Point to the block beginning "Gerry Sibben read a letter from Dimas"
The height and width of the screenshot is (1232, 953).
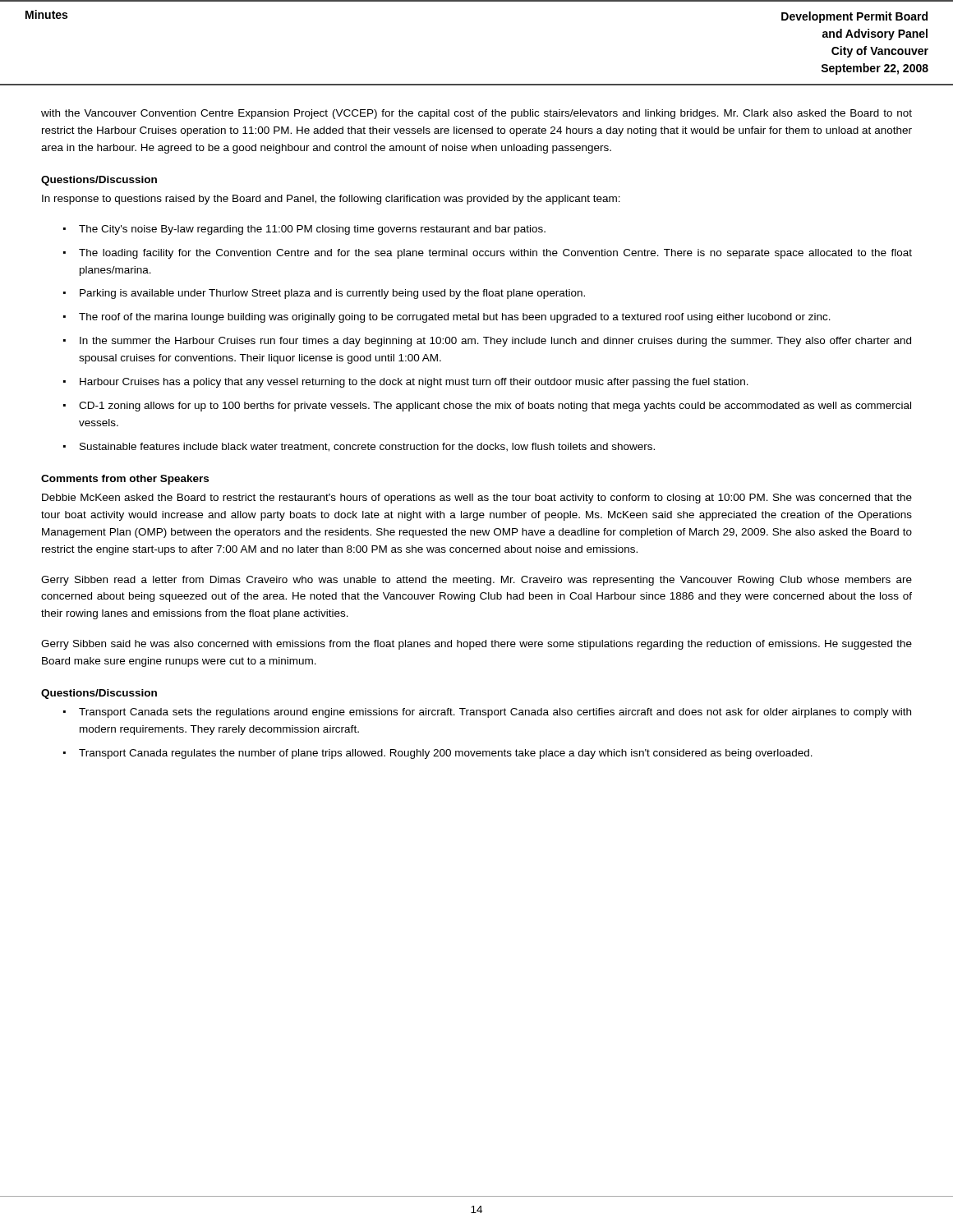[476, 596]
